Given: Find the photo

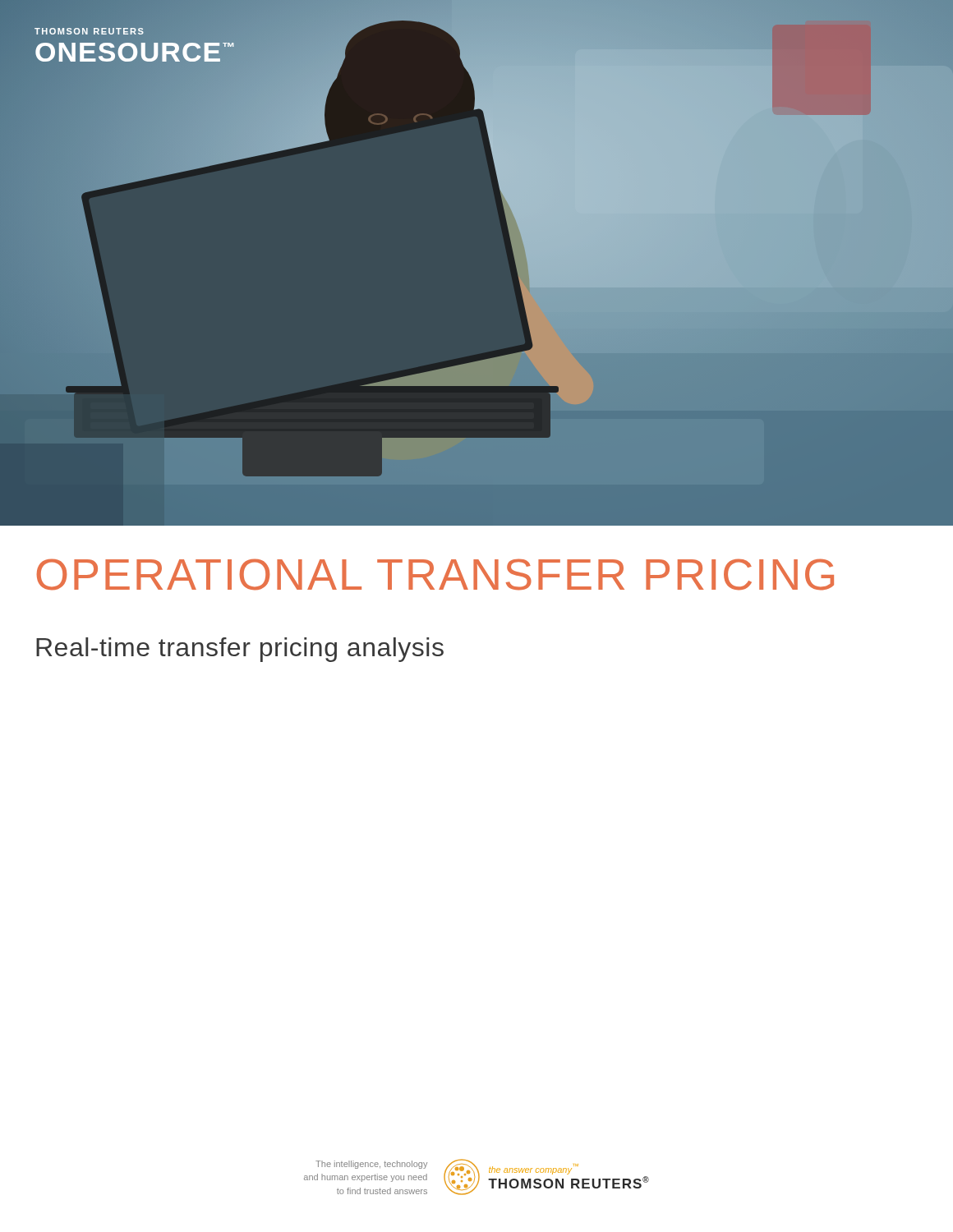Looking at the screenshot, I should point(476,263).
